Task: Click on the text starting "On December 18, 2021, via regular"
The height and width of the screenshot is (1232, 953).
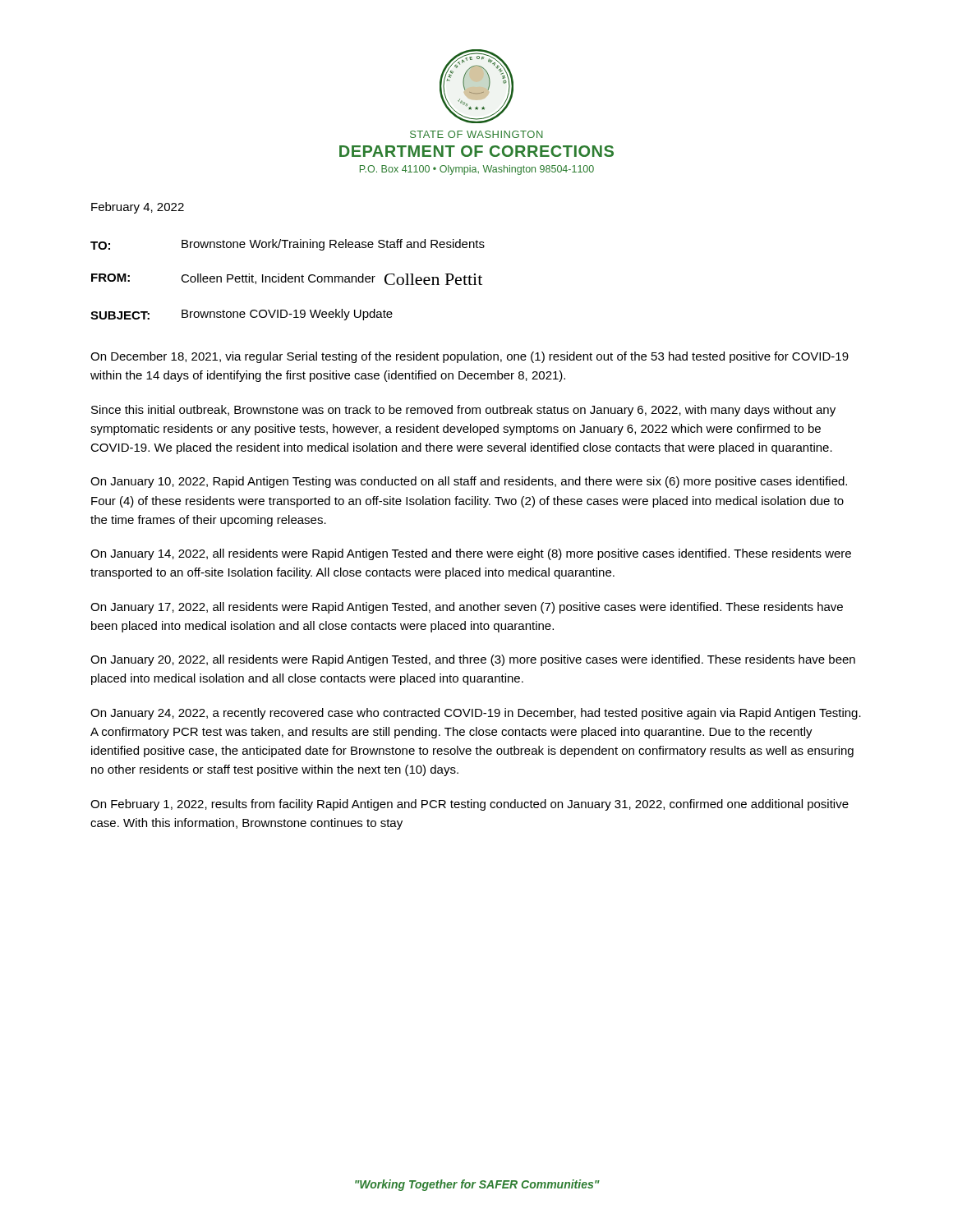Action: coord(470,366)
